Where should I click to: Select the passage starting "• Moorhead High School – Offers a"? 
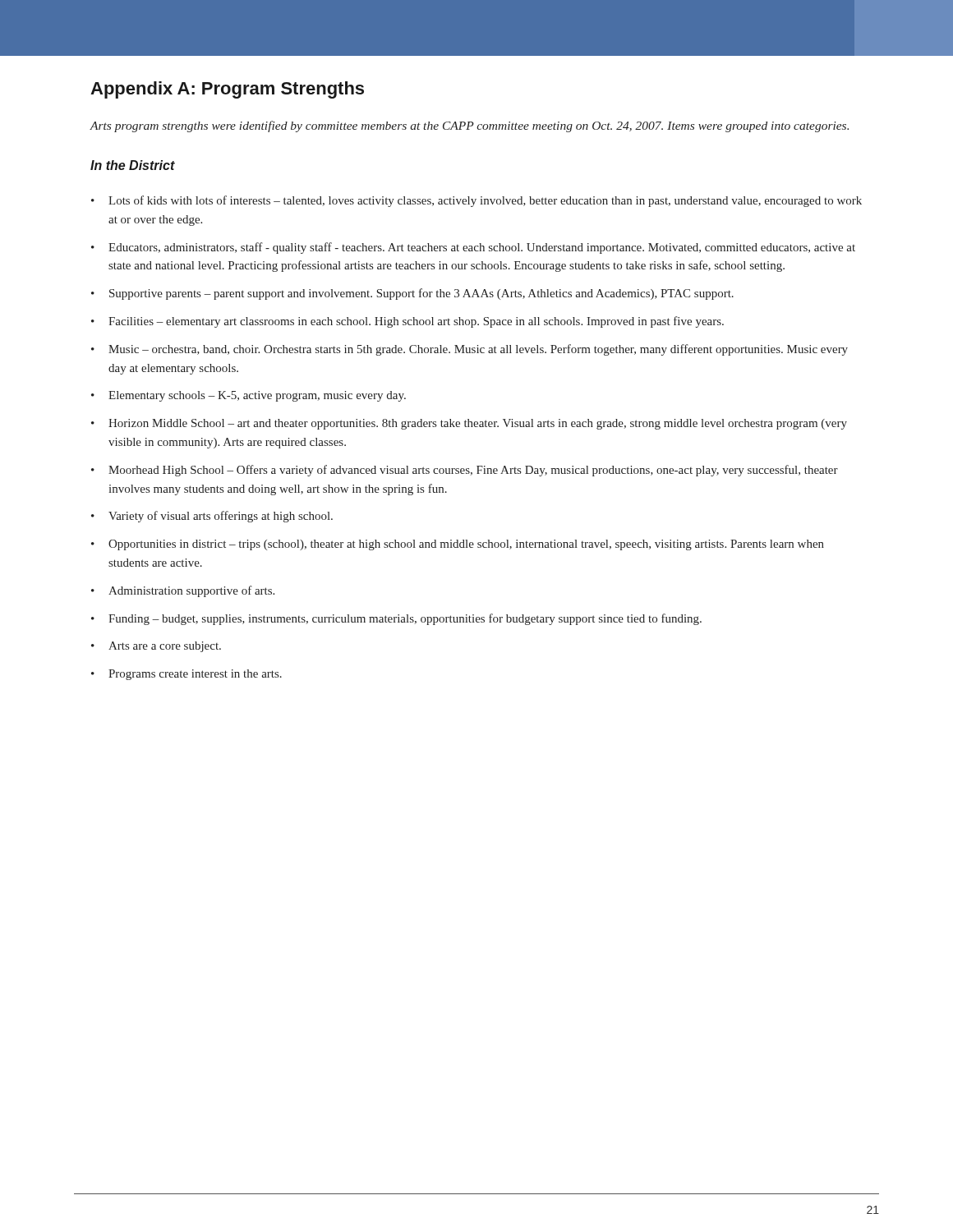coord(476,479)
